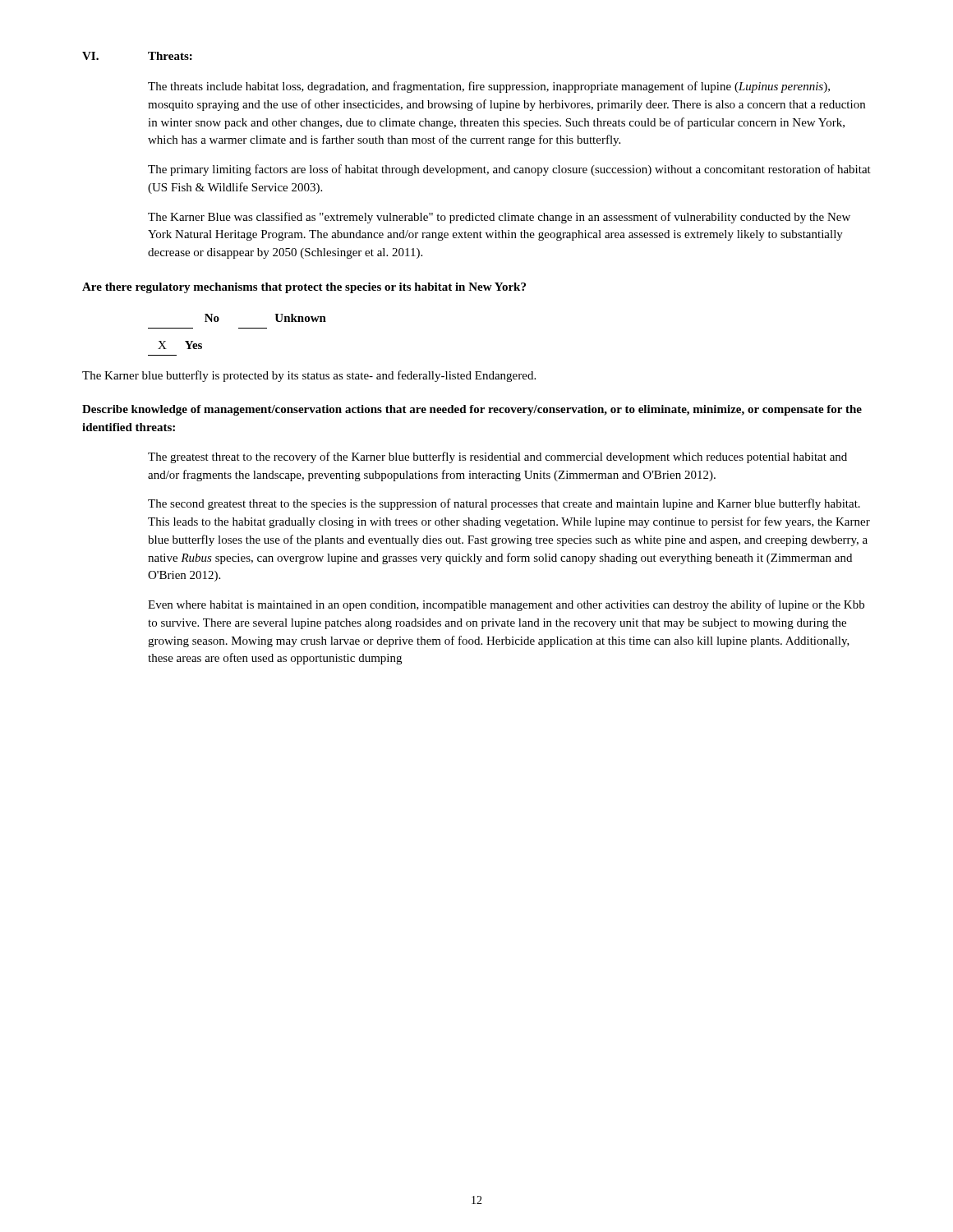The width and height of the screenshot is (953, 1232).
Task: Locate the region starting "X Yes"
Action: click(x=175, y=345)
